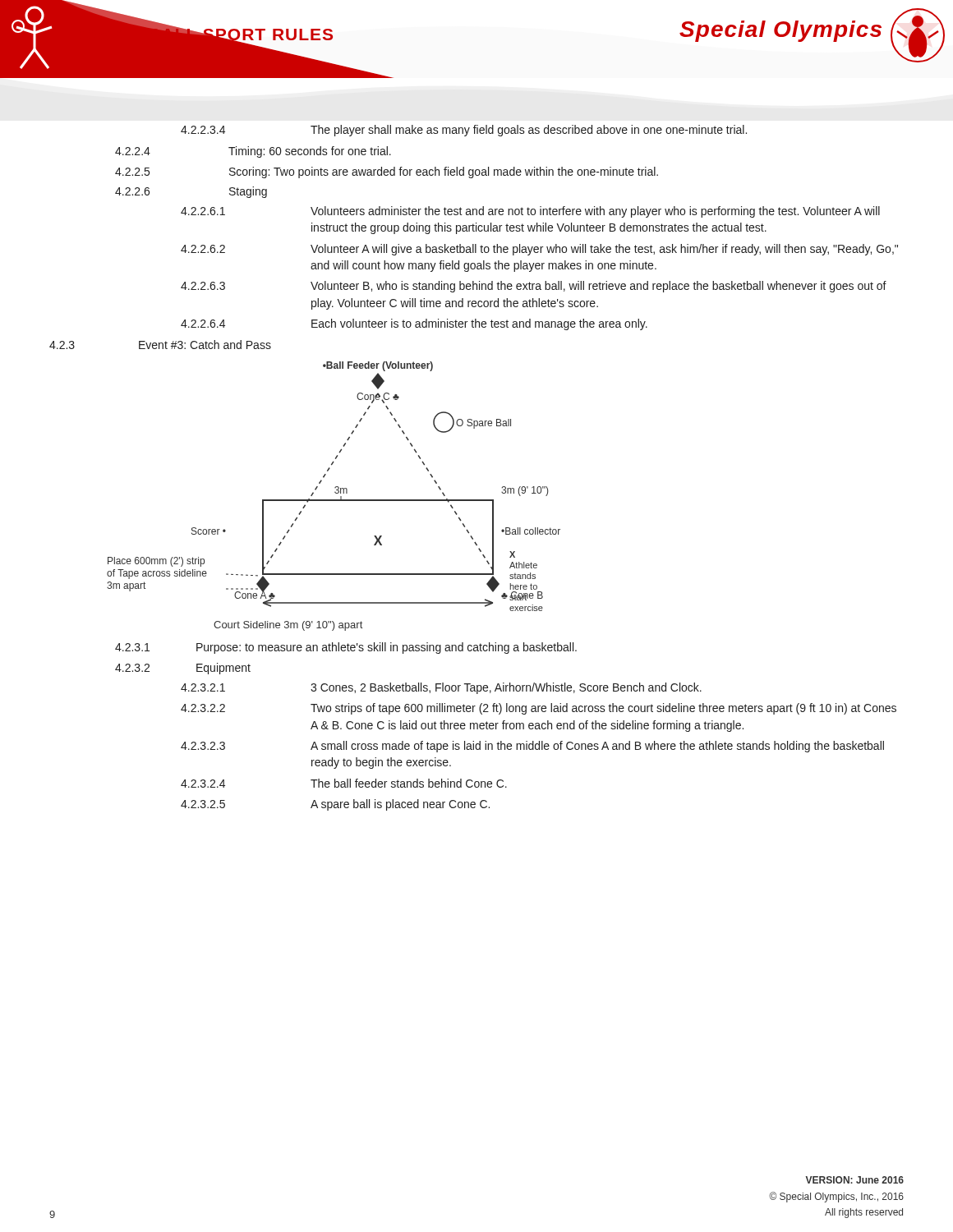Screen dimensions: 1232x953
Task: Locate the text starting "4.2.2.4 Timing: 60 seconds for one trial."
Action: tap(253, 152)
